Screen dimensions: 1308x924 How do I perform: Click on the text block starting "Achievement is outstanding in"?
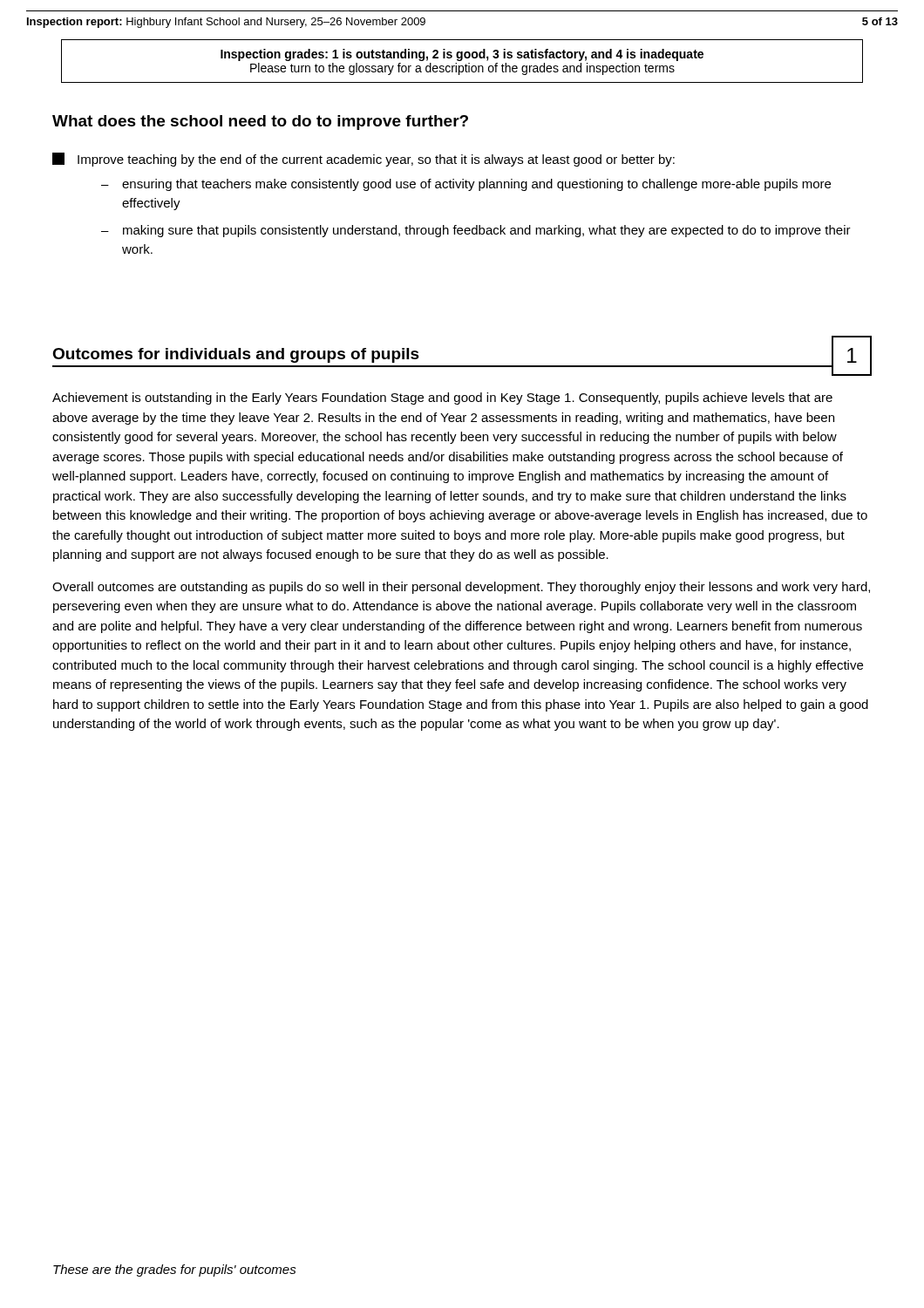click(462, 561)
